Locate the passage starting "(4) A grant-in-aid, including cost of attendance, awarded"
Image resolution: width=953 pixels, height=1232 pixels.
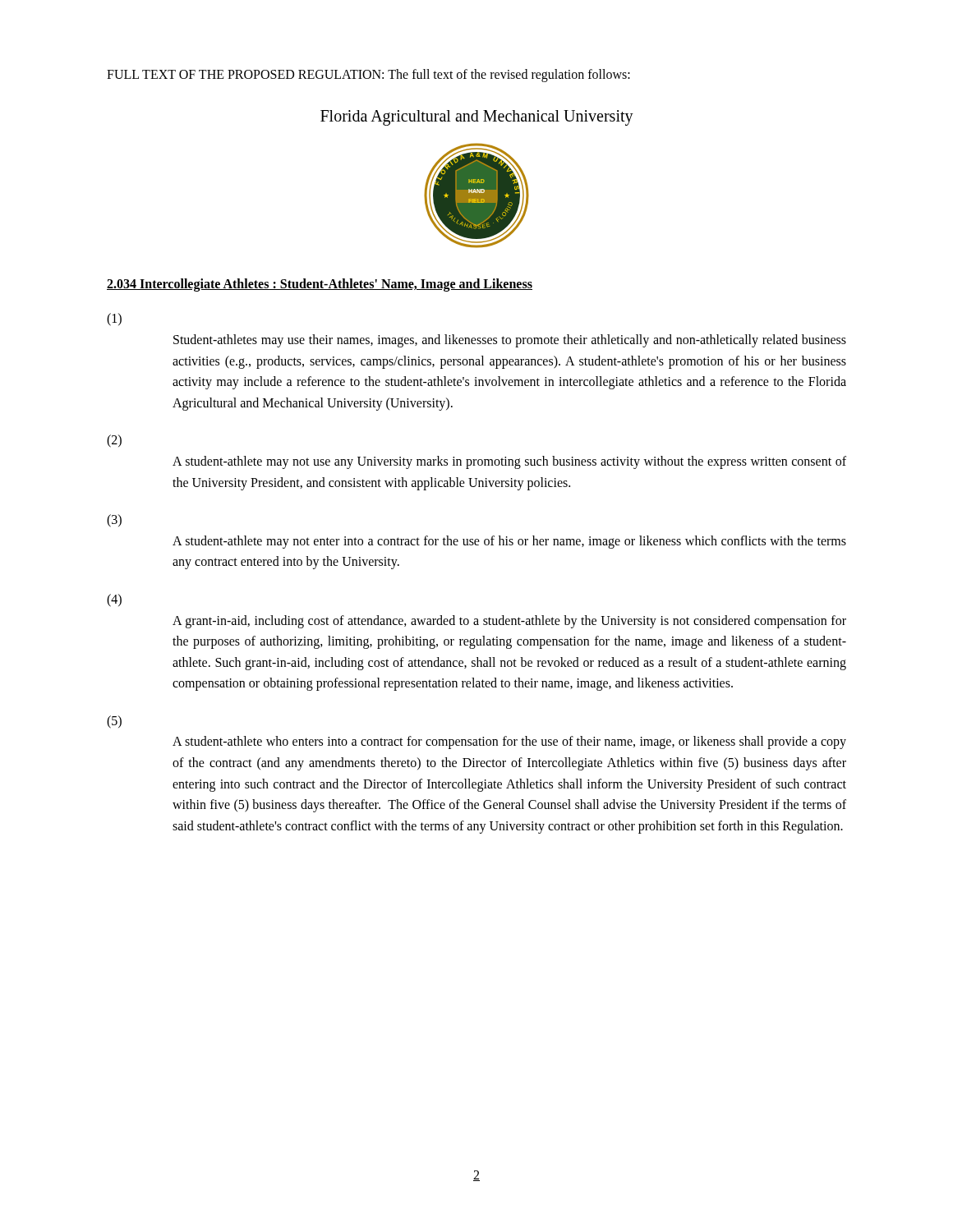point(476,643)
